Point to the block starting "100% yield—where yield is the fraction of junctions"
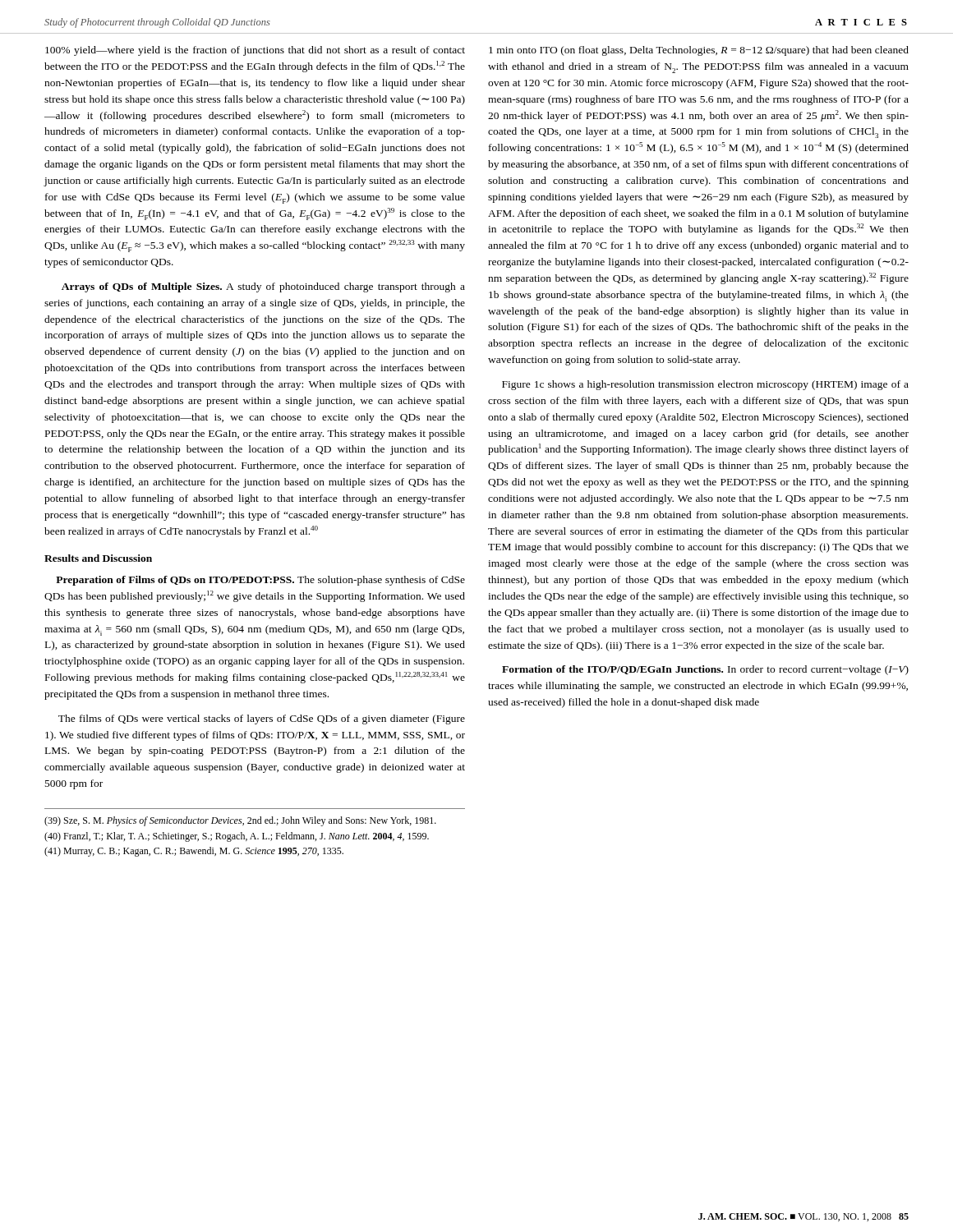 pos(255,156)
